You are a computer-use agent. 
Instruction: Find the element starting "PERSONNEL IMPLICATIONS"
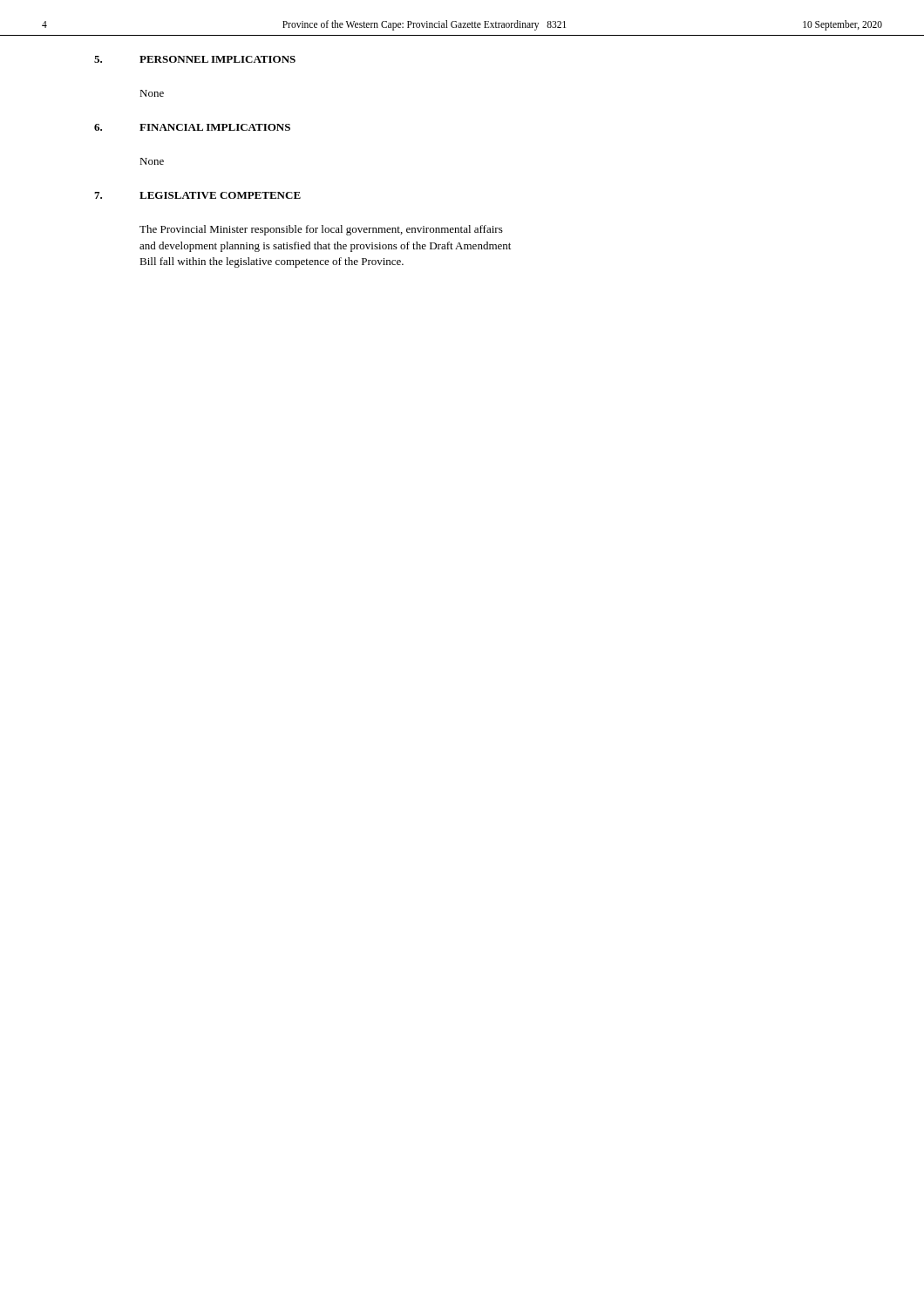point(218,59)
